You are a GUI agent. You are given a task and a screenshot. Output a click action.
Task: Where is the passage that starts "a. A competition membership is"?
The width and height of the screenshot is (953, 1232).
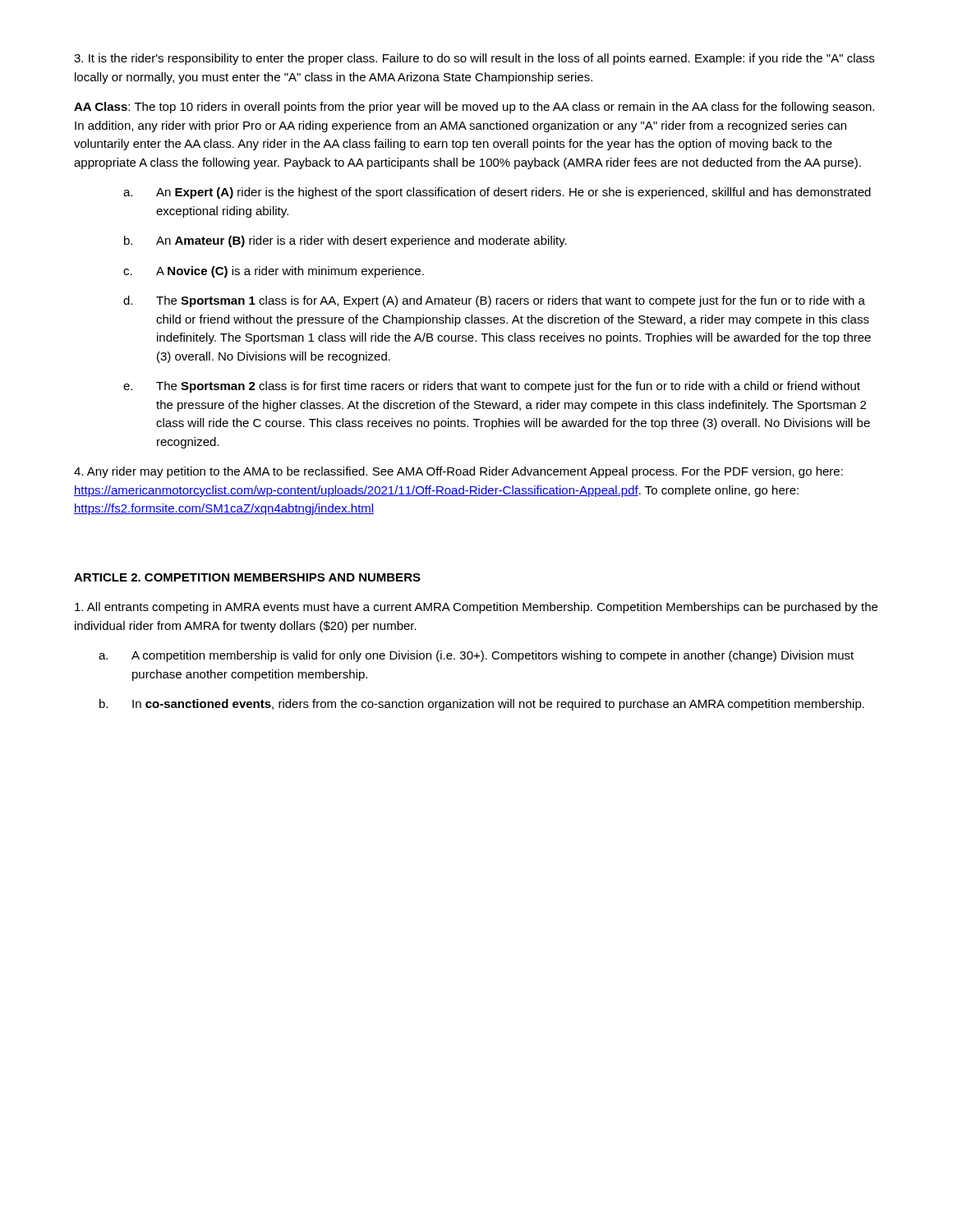(x=489, y=665)
